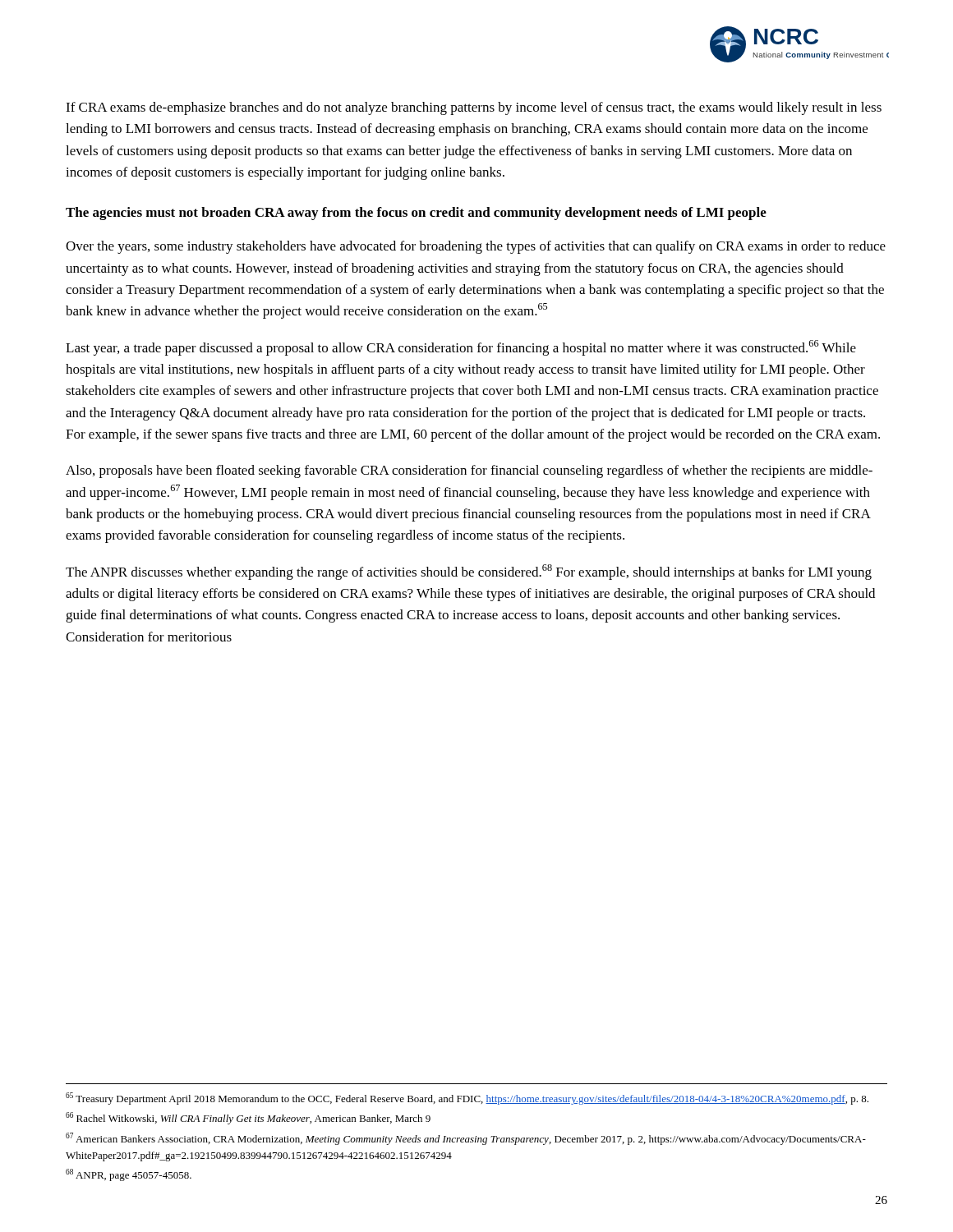Navigate to the element starting "If CRA exams"
This screenshot has width=953, height=1232.
(476, 140)
